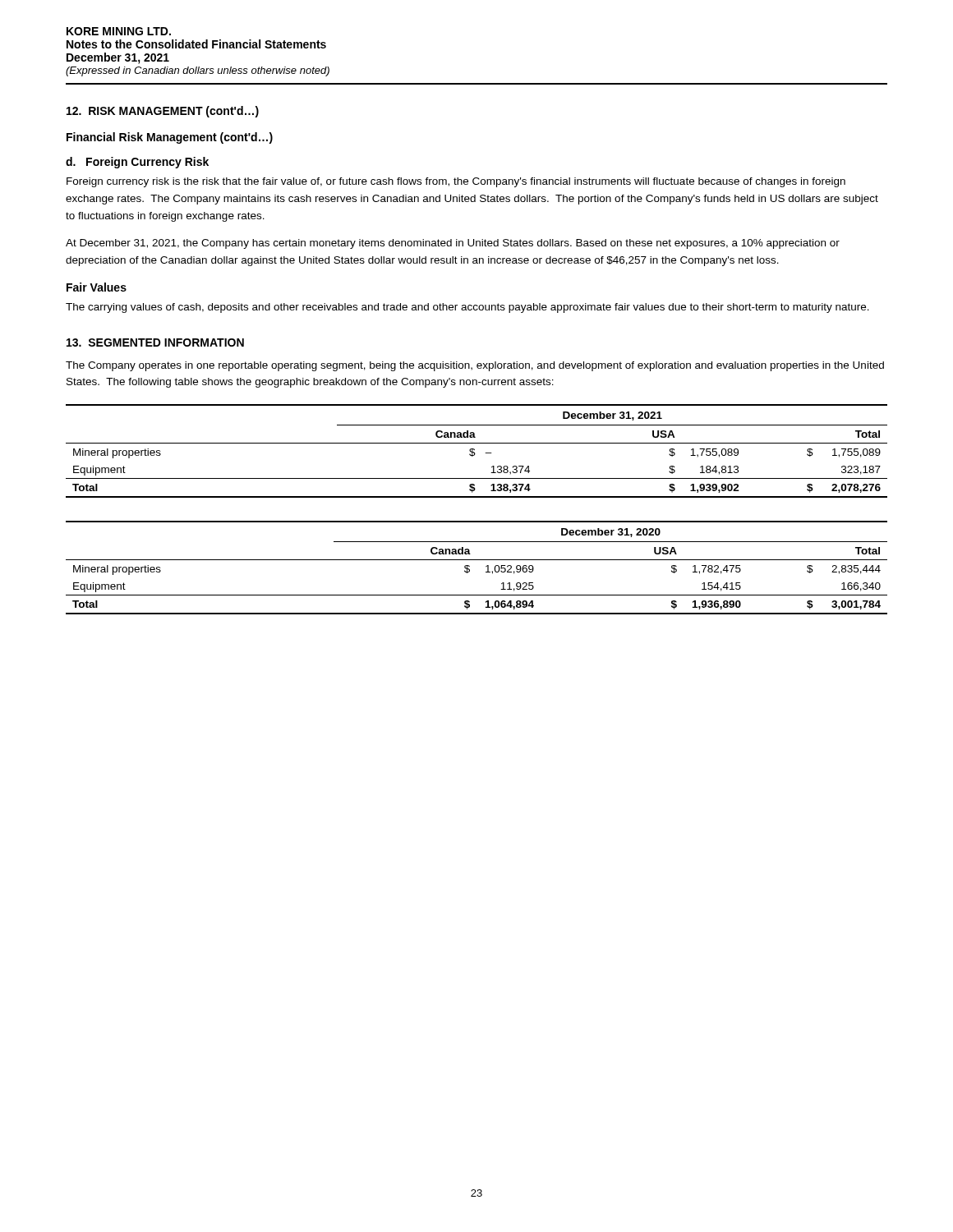Select the text block containing "The Company operates in one reportable operating"
The image size is (953, 1232).
click(475, 373)
